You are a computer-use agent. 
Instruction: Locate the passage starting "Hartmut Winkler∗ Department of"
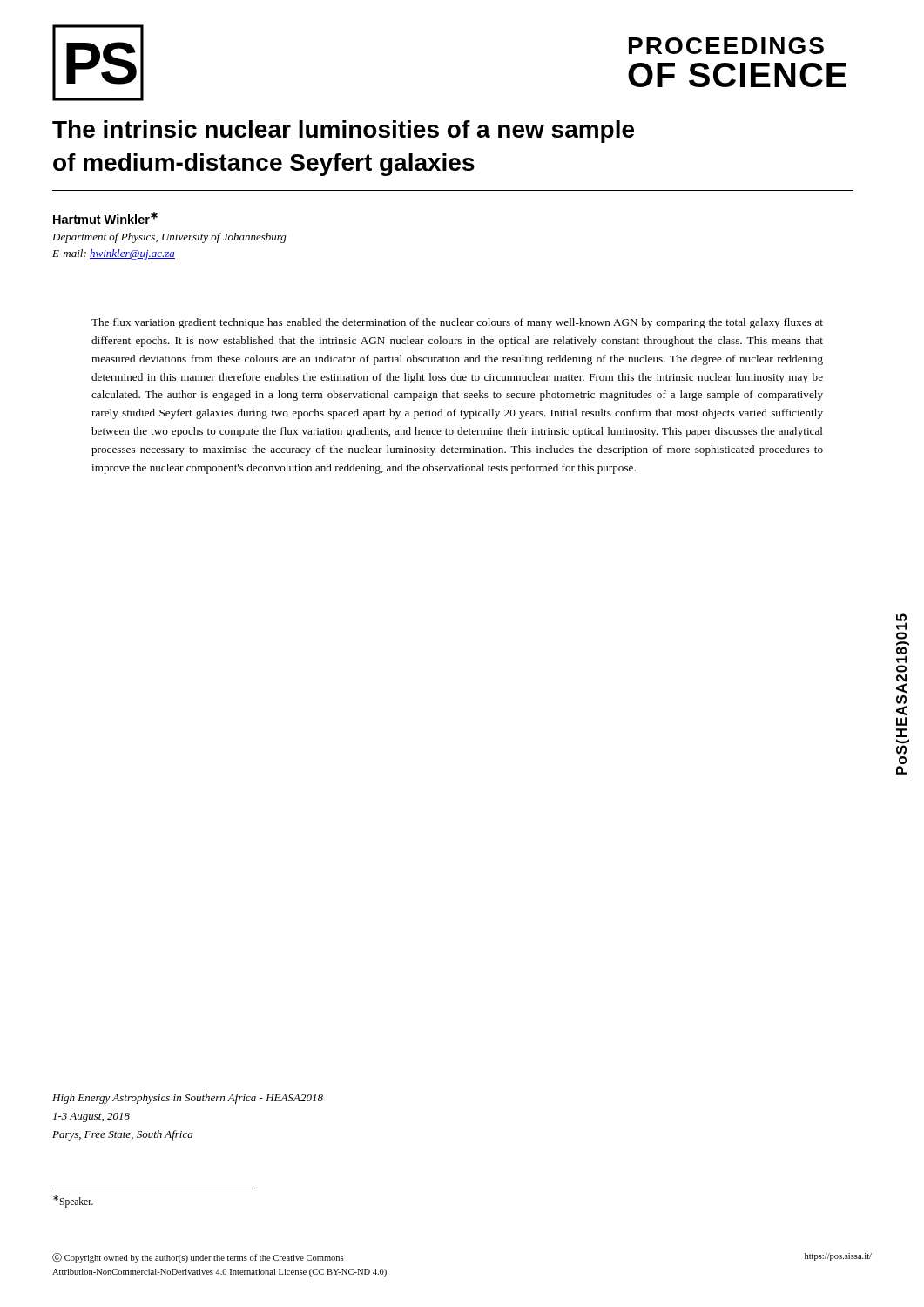[270, 236]
